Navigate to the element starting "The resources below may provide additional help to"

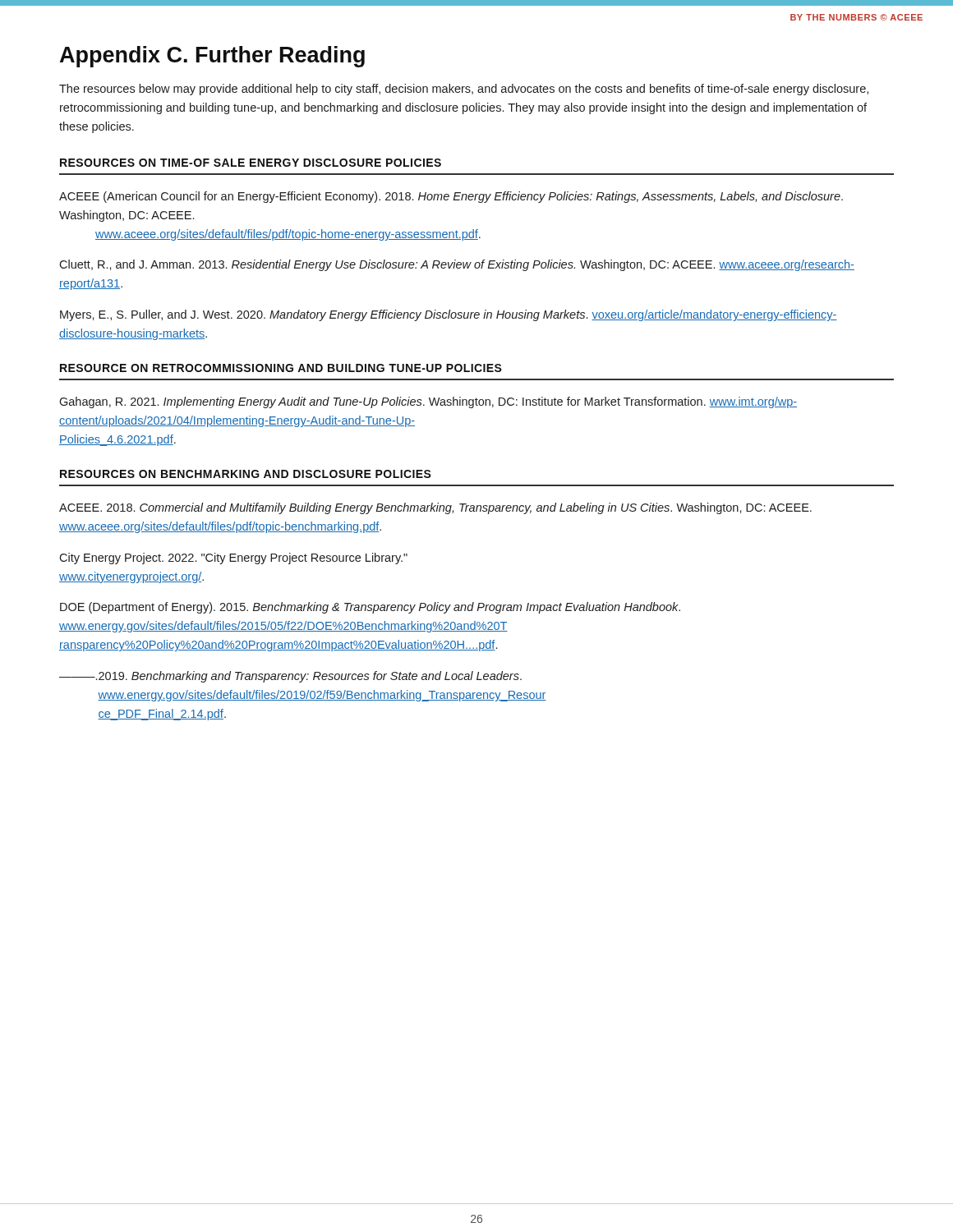click(x=464, y=108)
